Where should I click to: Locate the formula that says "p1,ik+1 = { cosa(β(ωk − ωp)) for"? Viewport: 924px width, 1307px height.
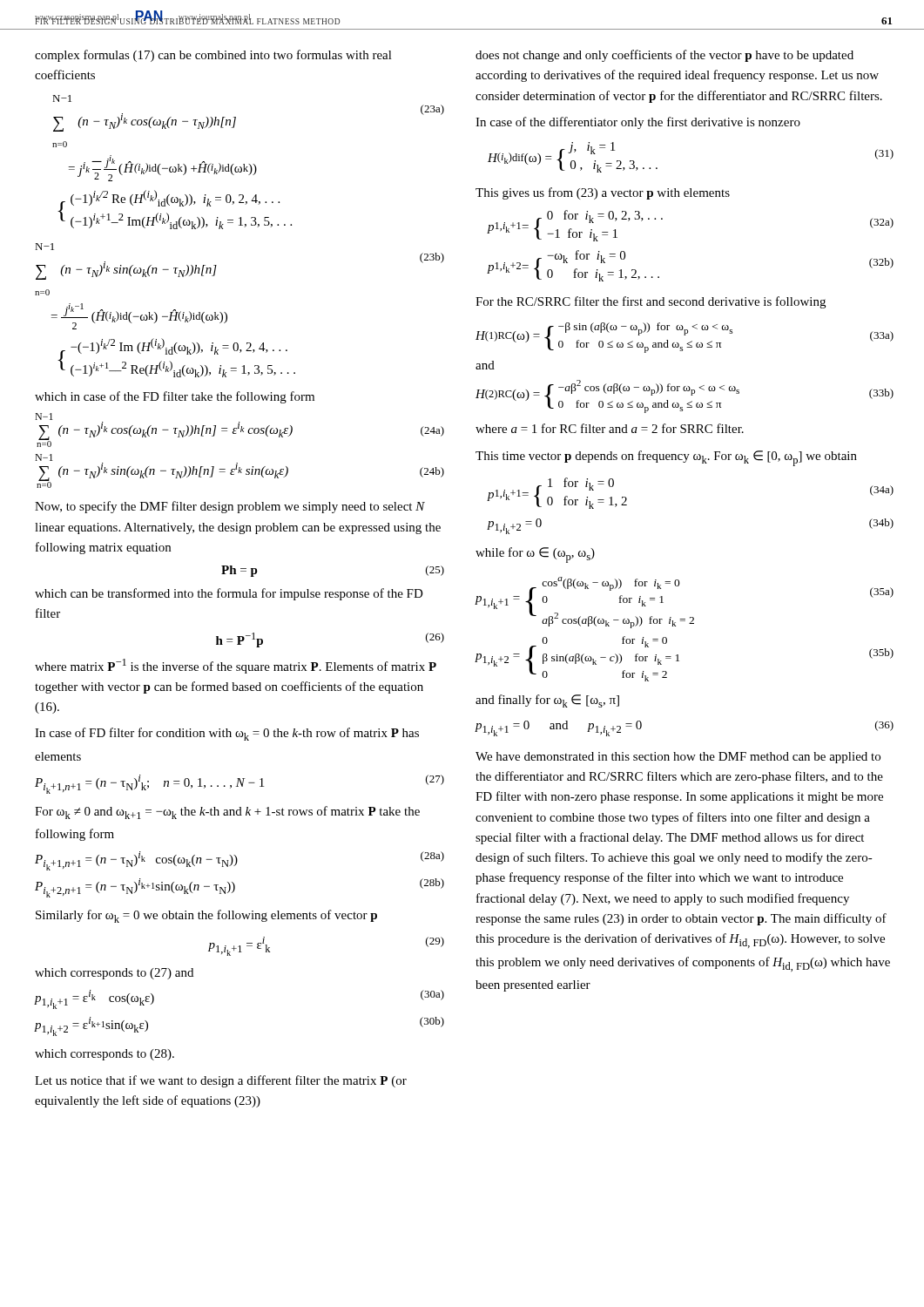tap(684, 600)
